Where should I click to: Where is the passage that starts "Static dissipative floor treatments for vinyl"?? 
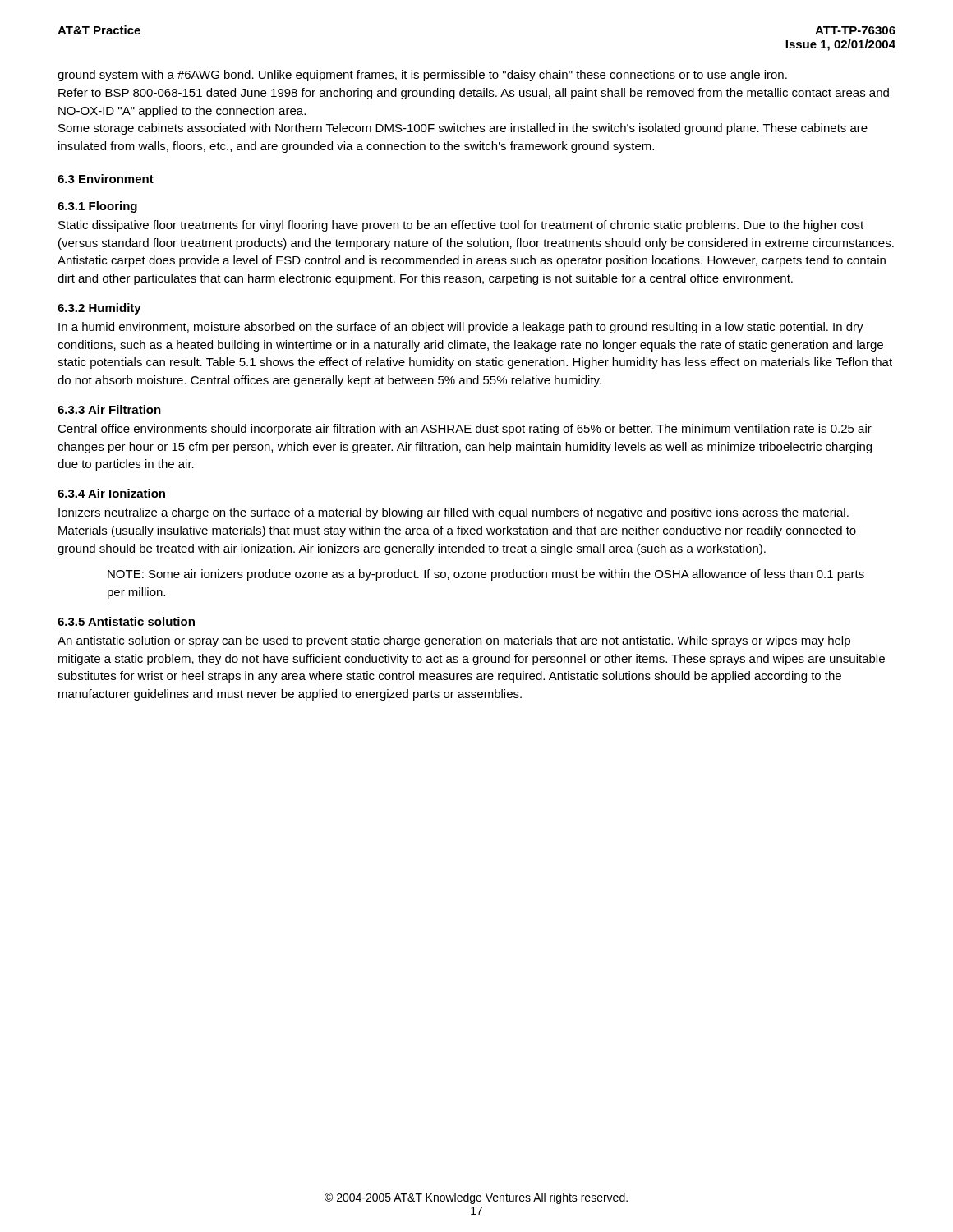(476, 233)
